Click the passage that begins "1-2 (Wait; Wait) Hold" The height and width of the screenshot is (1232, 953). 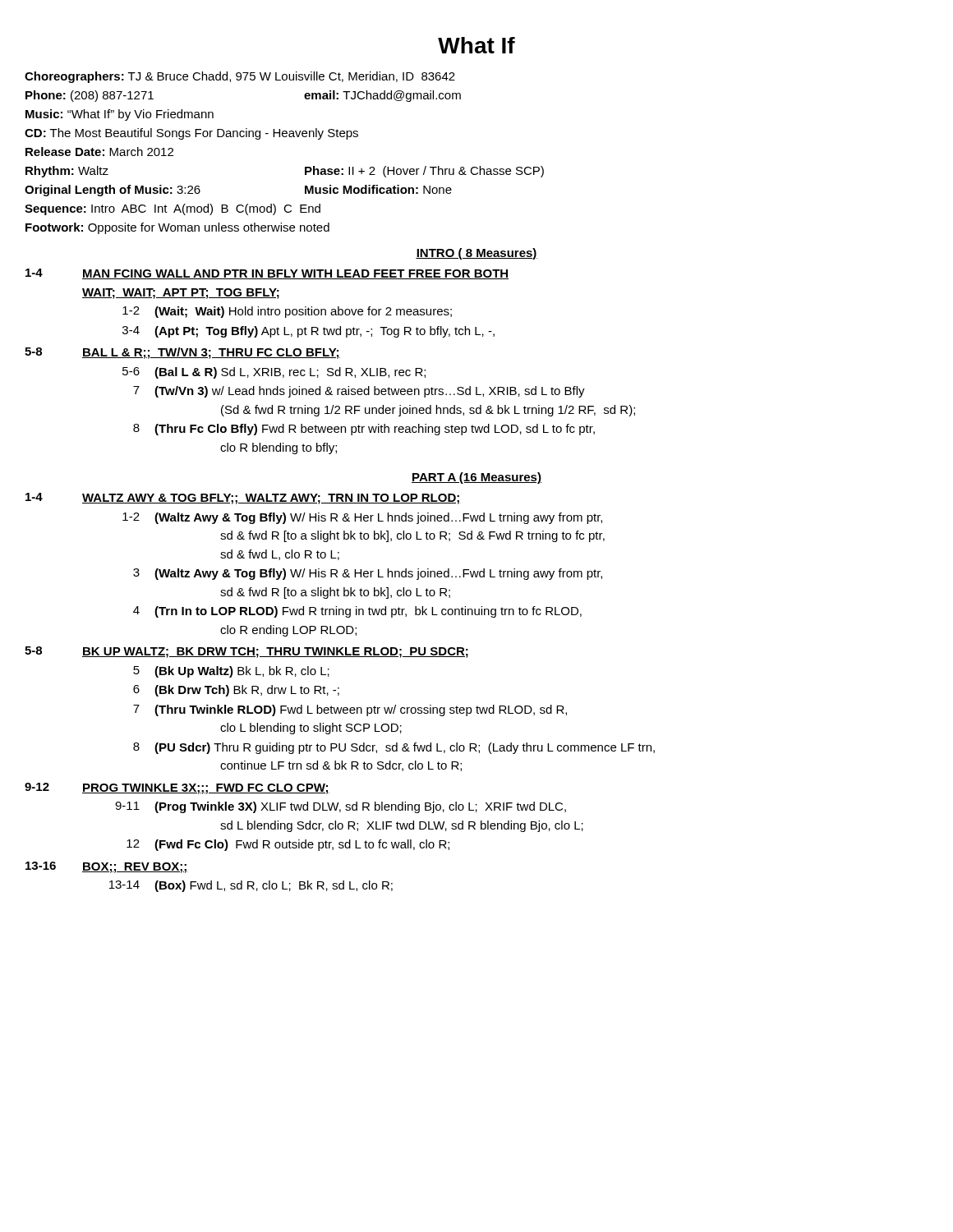pos(287,312)
